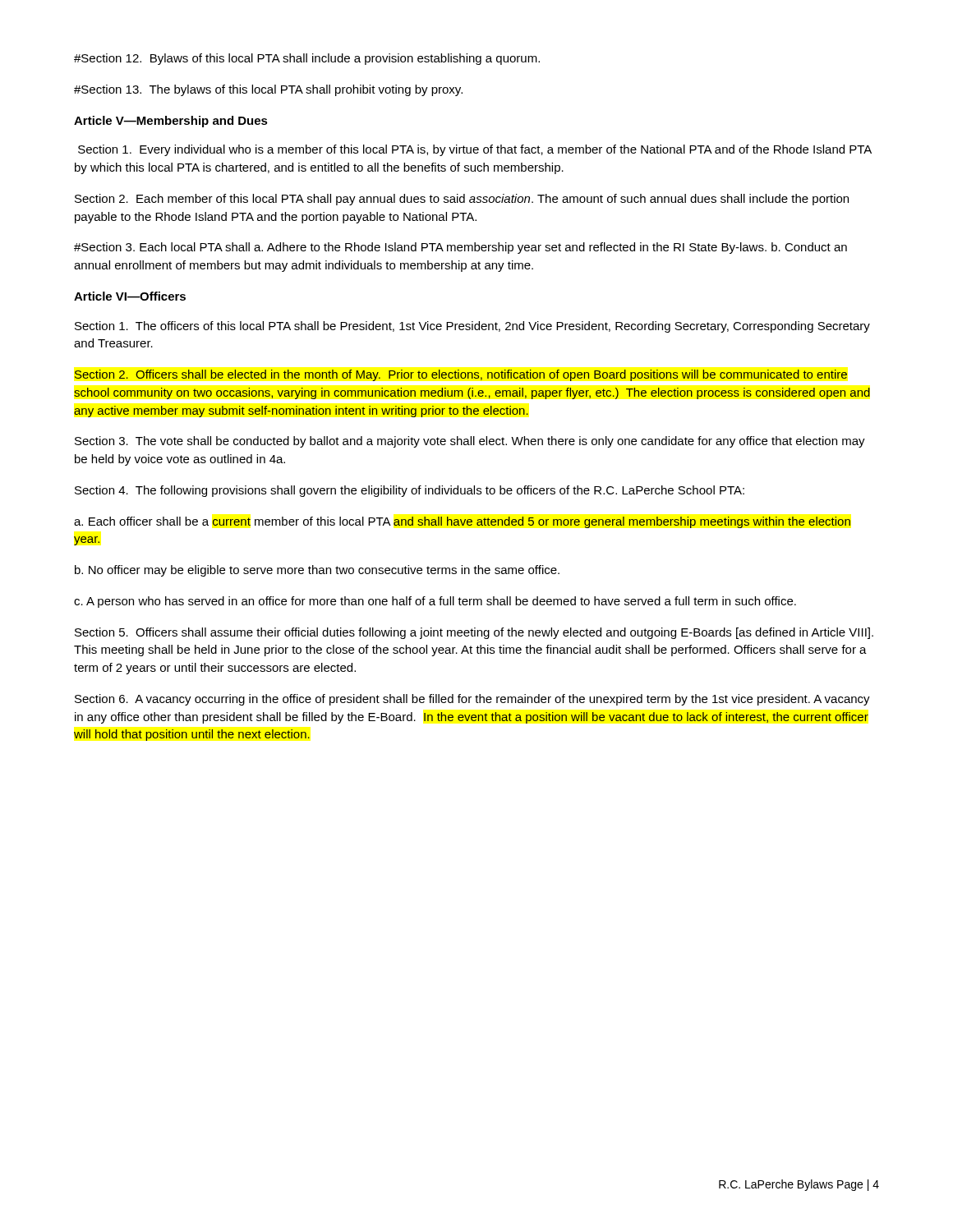
Task: Locate the text block containing "Section 5. Officers shall assume"
Action: [474, 649]
